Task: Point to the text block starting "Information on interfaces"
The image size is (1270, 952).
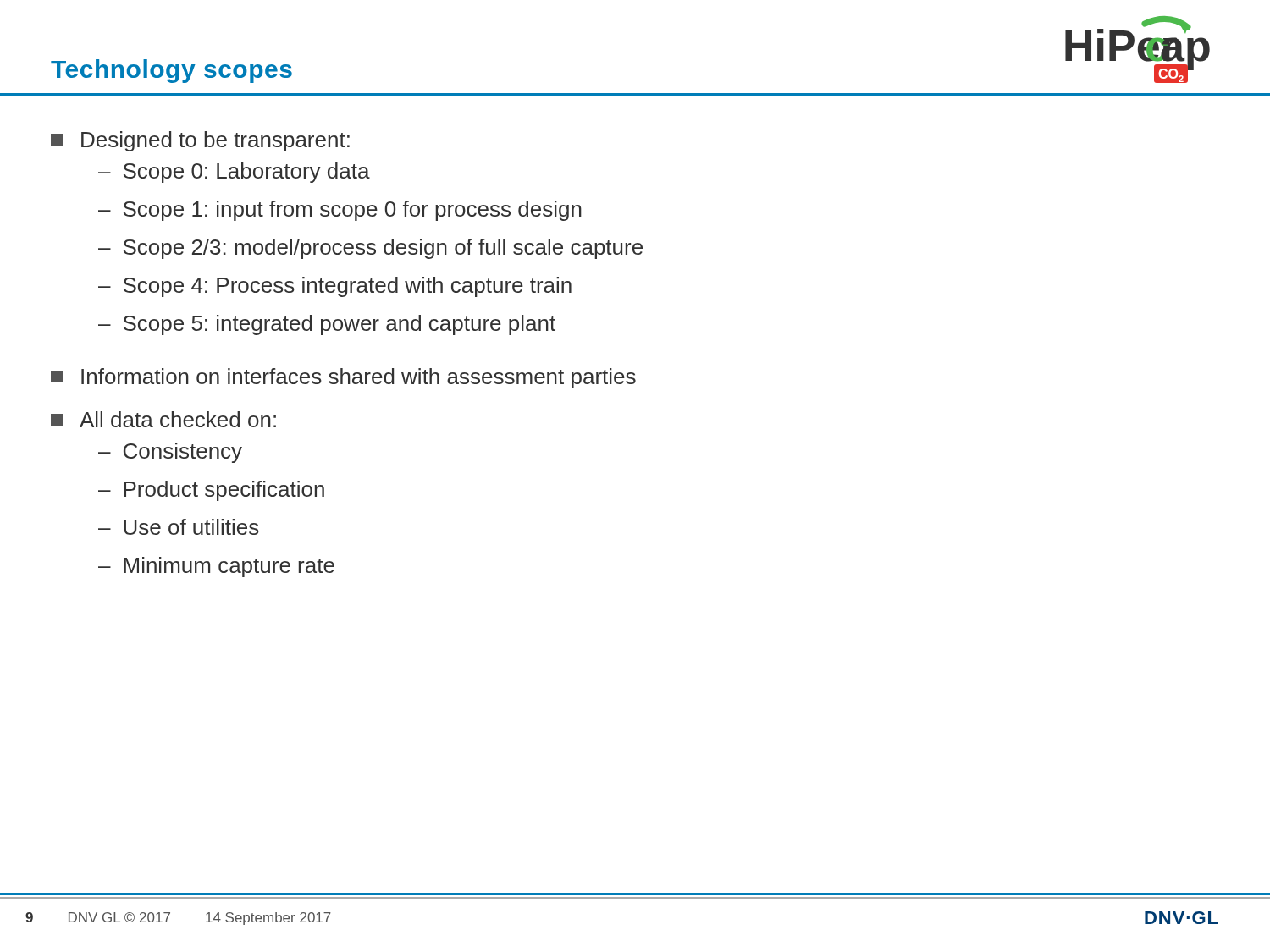Action: pos(344,377)
